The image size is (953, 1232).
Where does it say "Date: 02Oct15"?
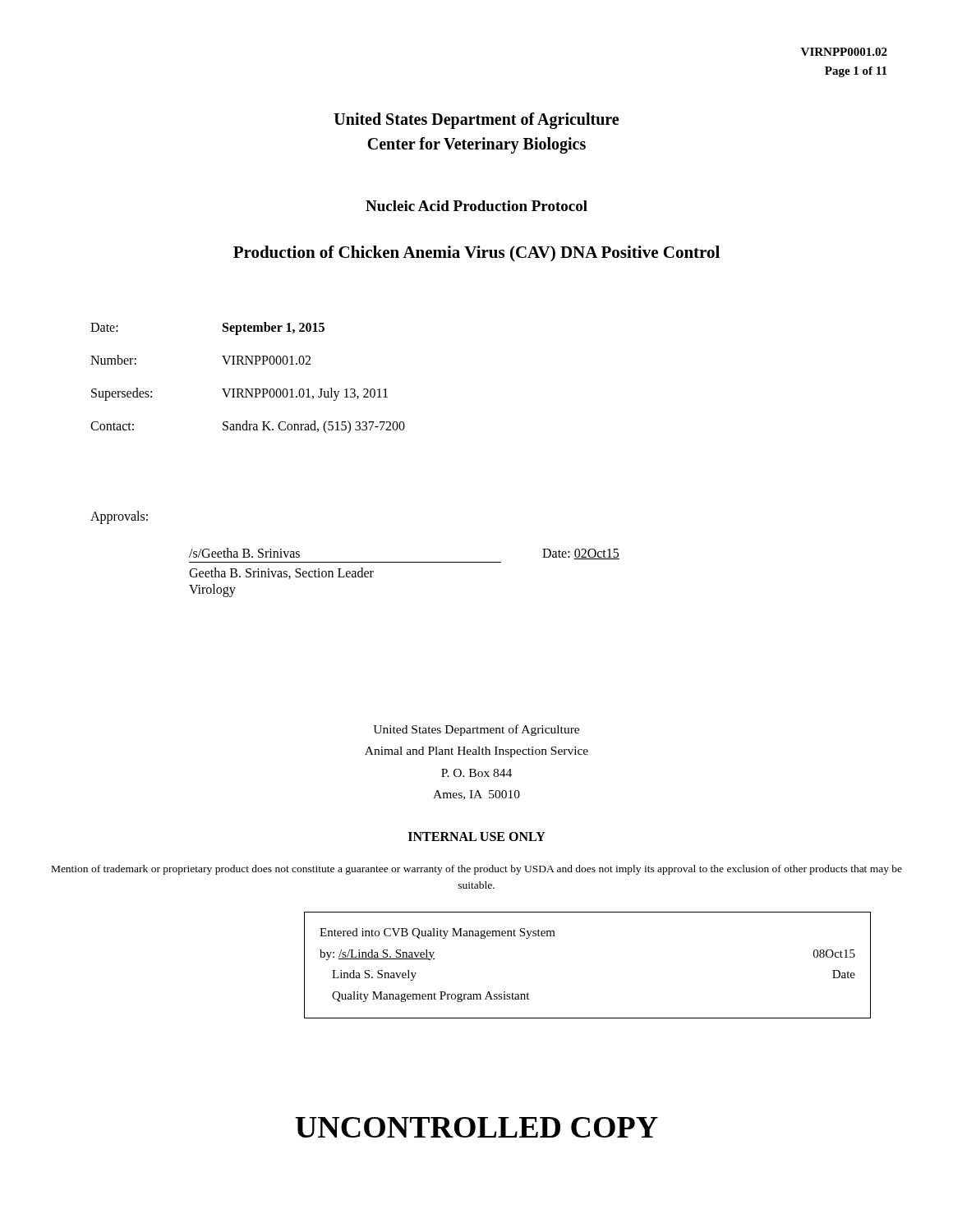[581, 553]
